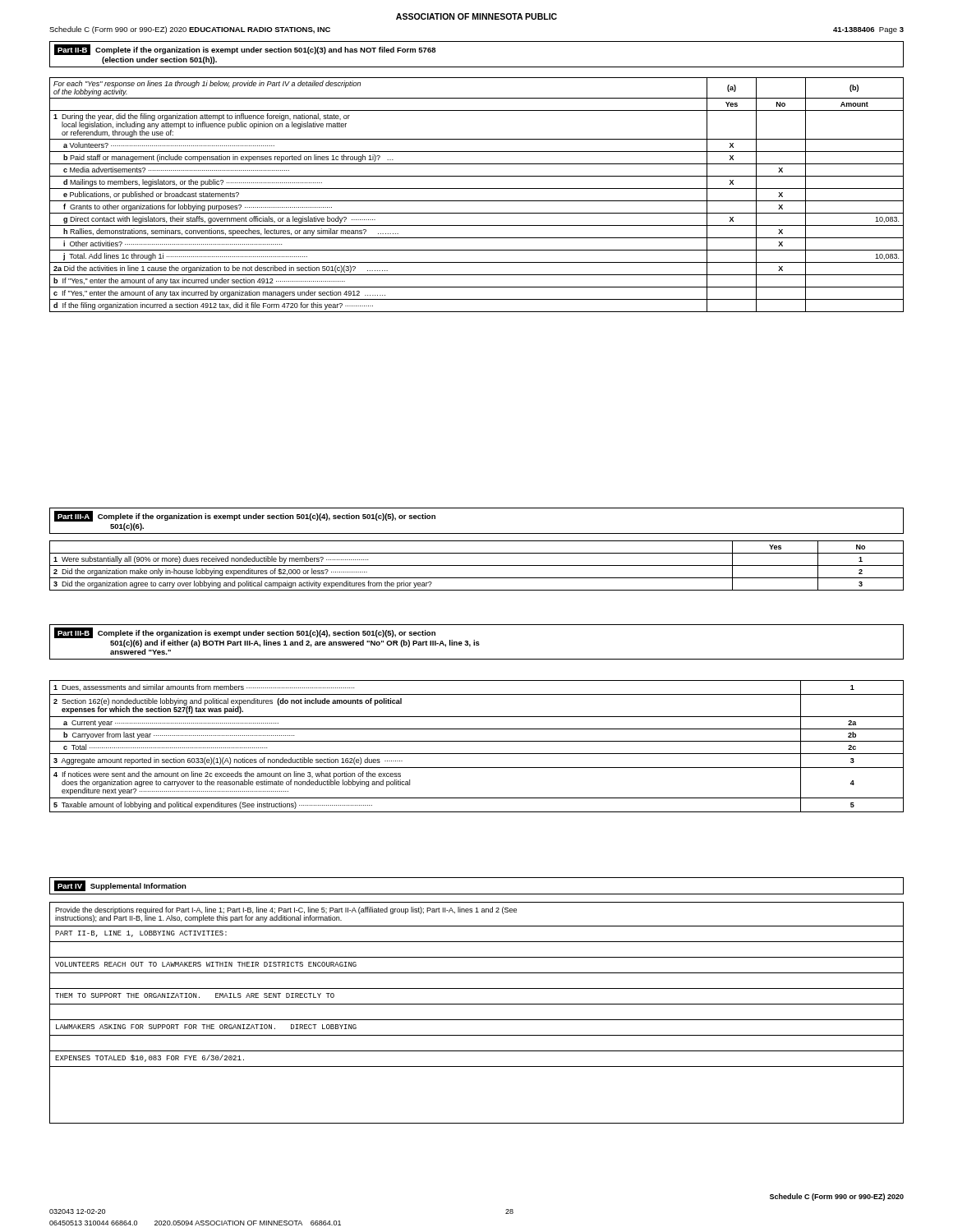
Task: Locate the table with the text "1 Were substantially all (90%"
Action: 476,565
